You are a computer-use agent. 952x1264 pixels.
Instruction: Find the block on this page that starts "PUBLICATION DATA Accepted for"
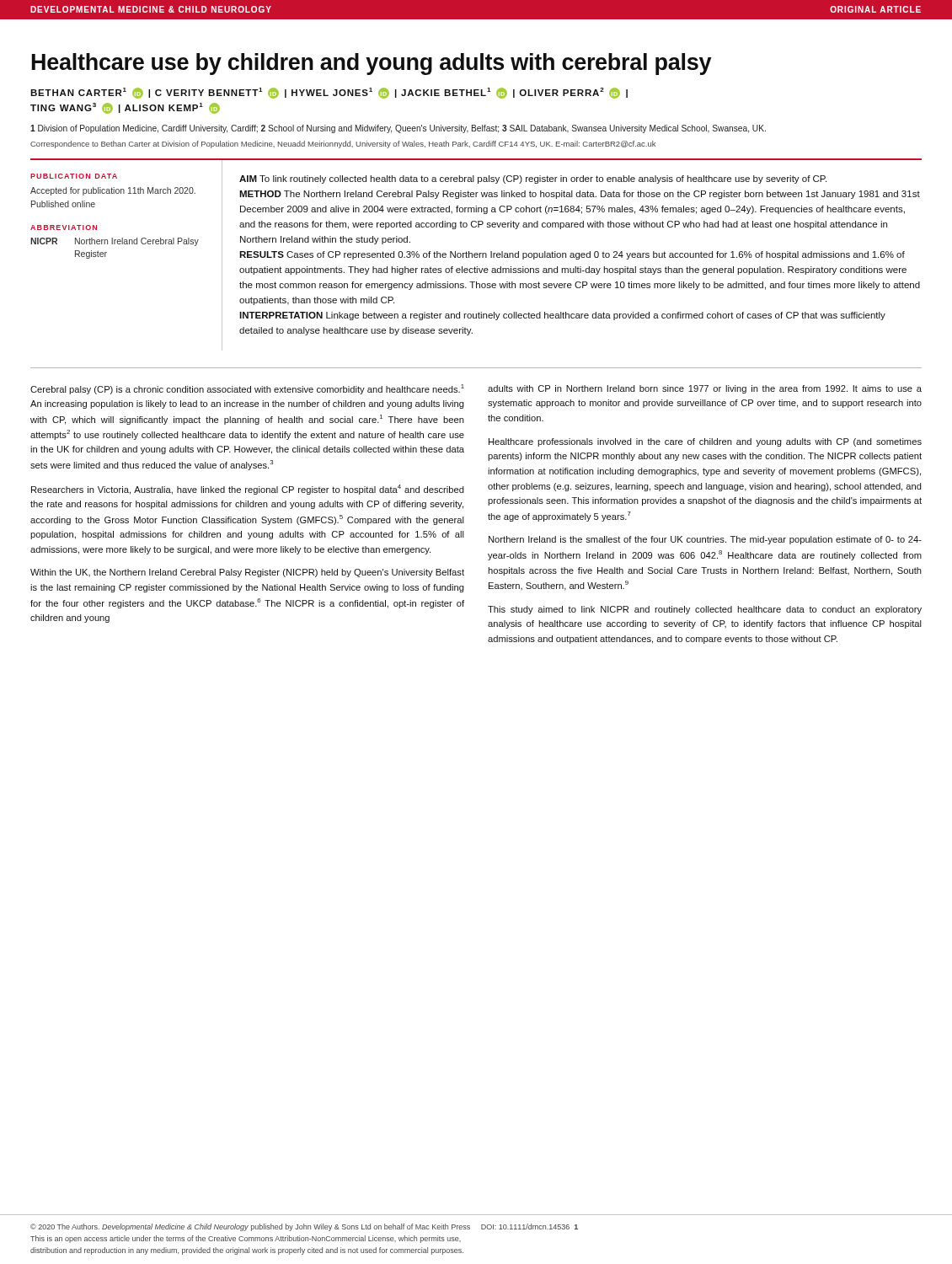click(119, 192)
